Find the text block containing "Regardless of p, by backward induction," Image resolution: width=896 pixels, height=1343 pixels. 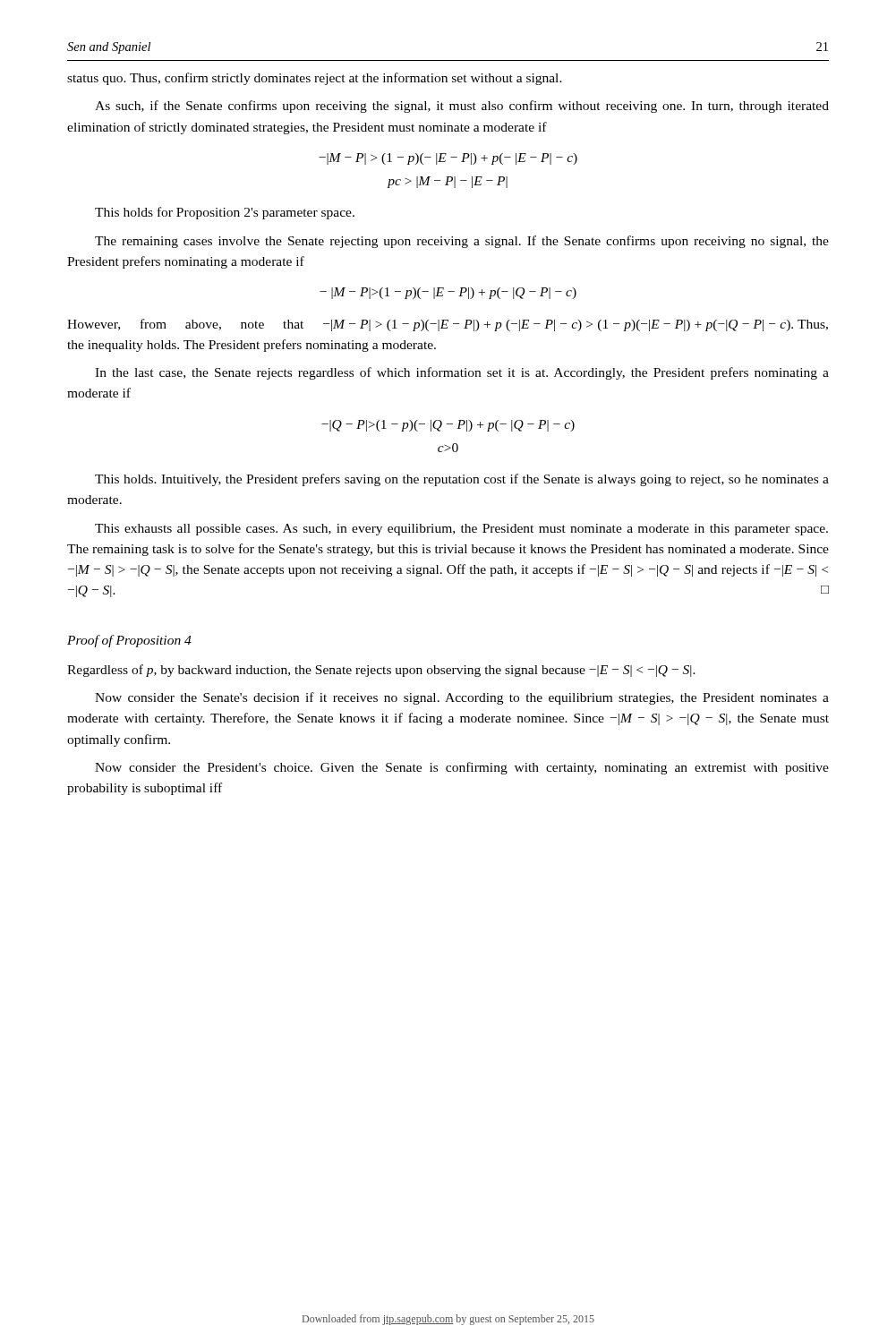381,669
